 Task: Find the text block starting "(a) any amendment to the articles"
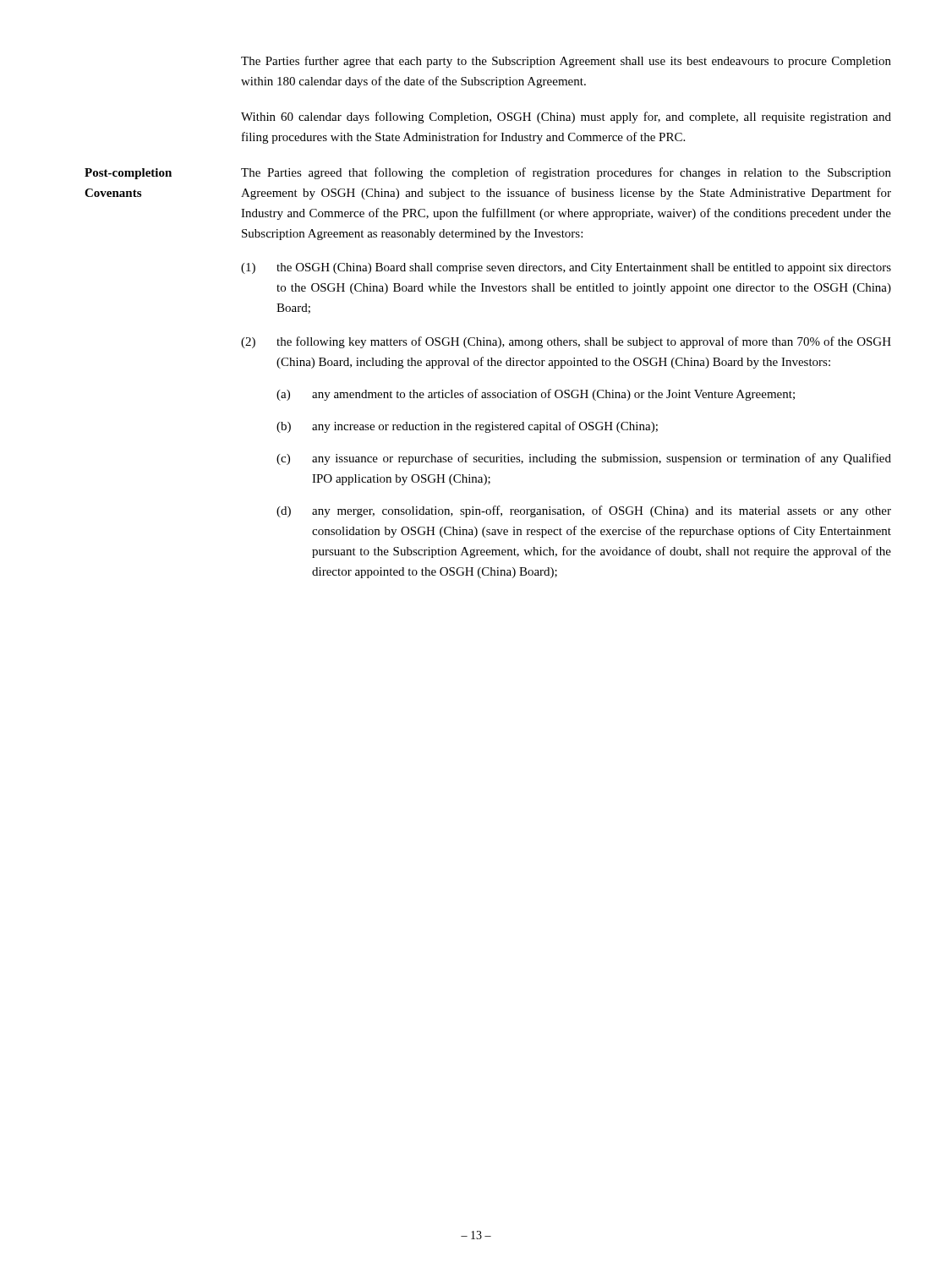584,394
